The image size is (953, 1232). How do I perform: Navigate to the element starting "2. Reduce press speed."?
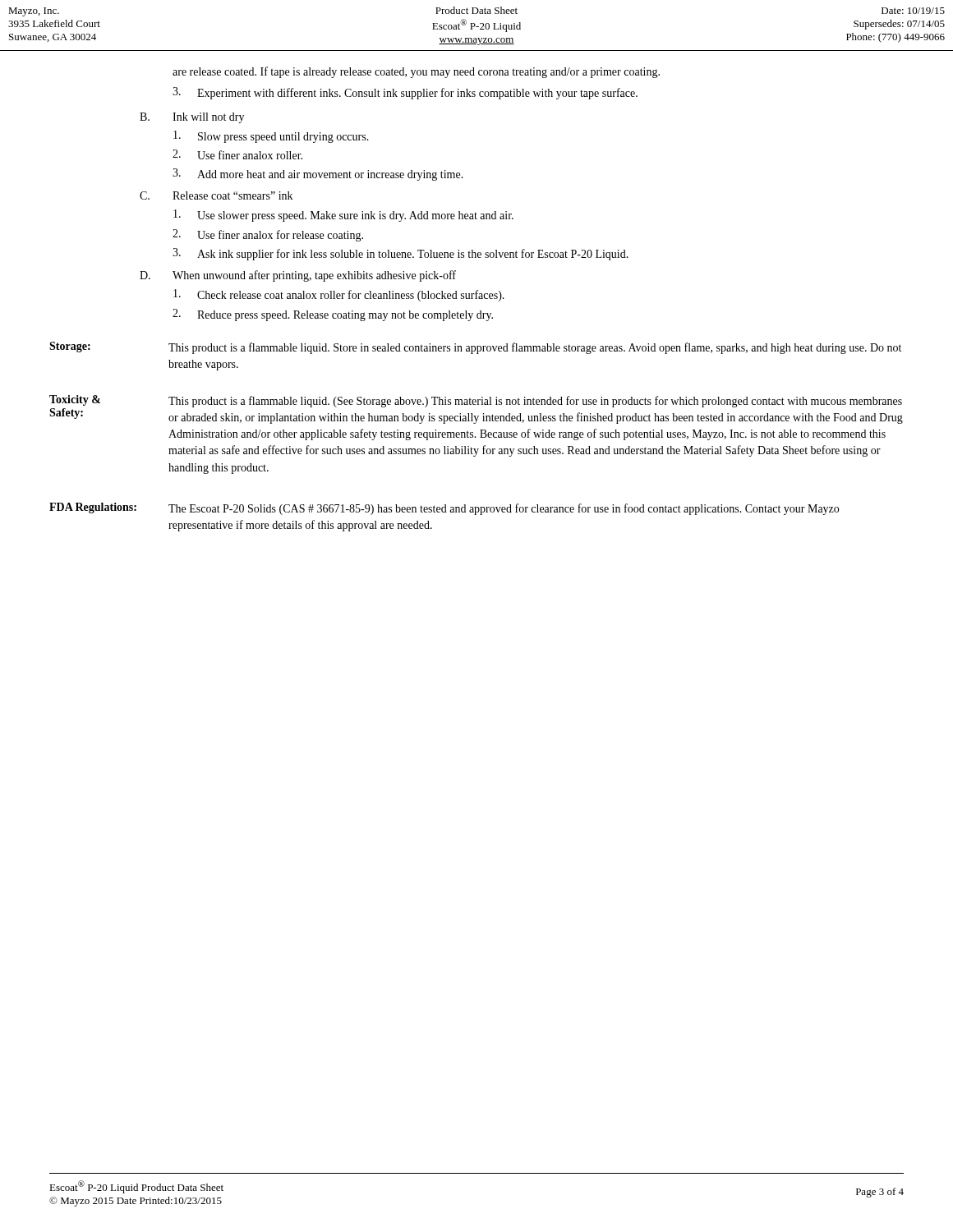[333, 315]
